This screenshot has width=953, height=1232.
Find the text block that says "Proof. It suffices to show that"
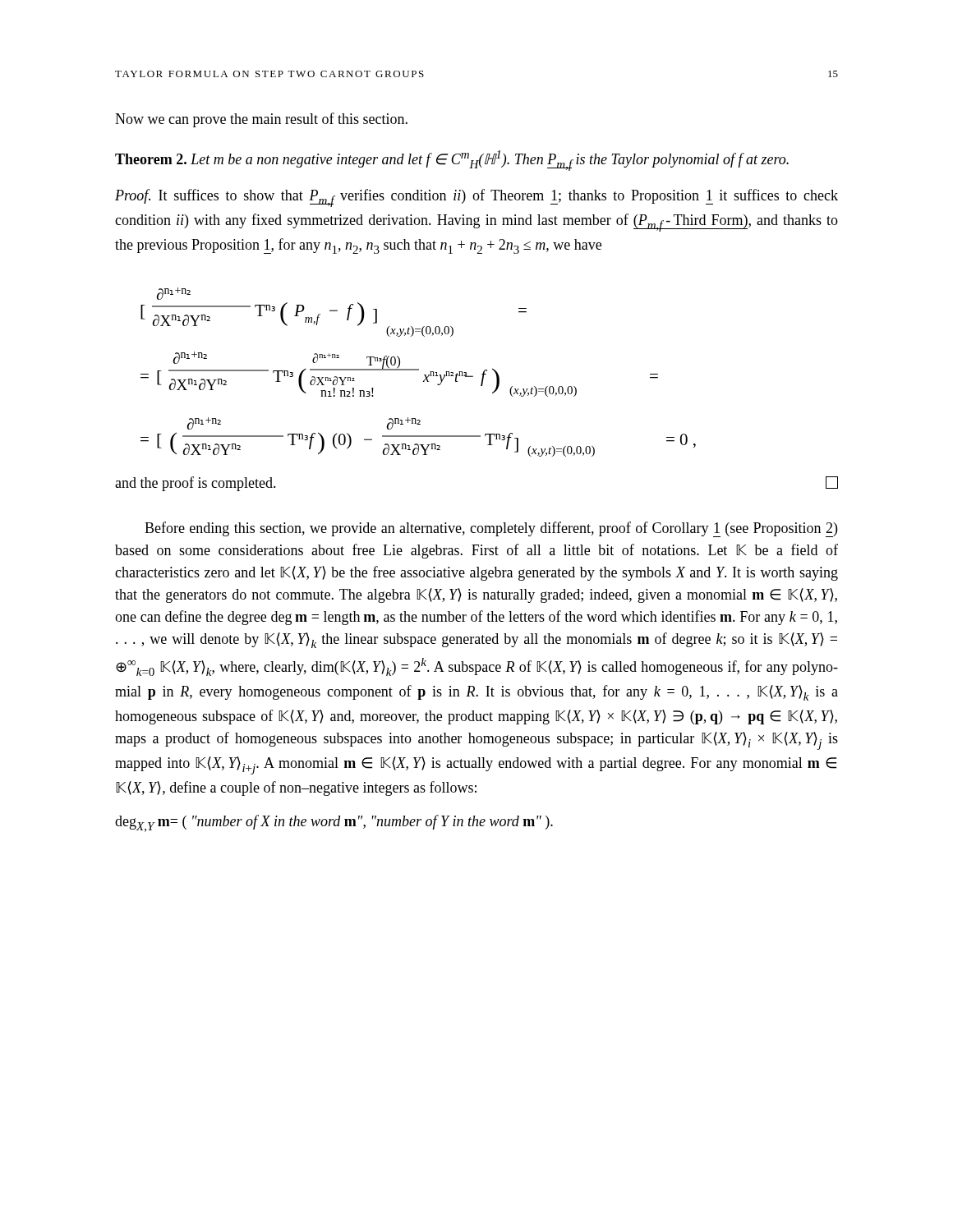pos(476,221)
